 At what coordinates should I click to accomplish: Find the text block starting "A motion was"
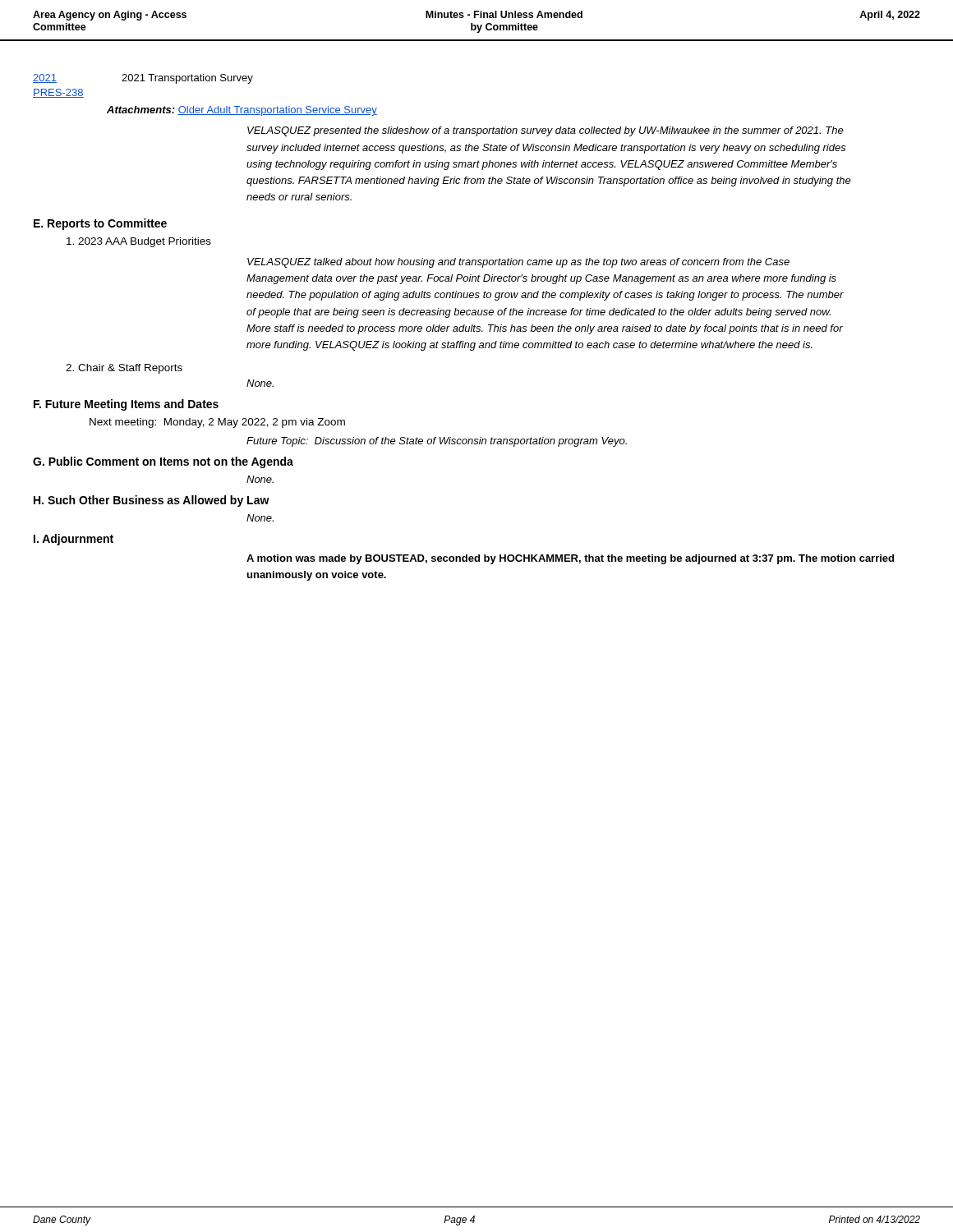pyautogui.click(x=571, y=566)
